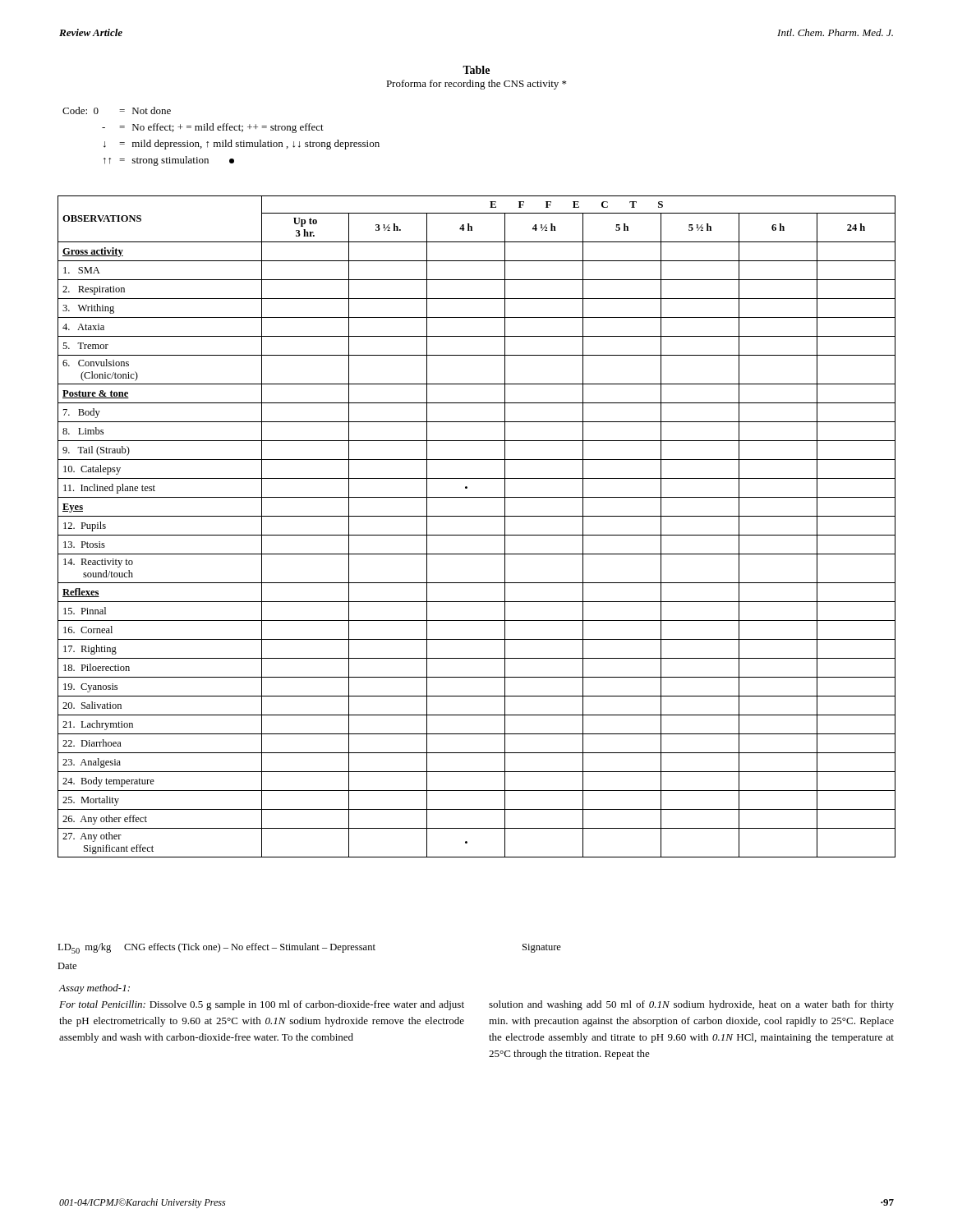Screen dimensions: 1232x953
Task: Click on the table containing "14. Reactivity to"
Action: (476, 526)
